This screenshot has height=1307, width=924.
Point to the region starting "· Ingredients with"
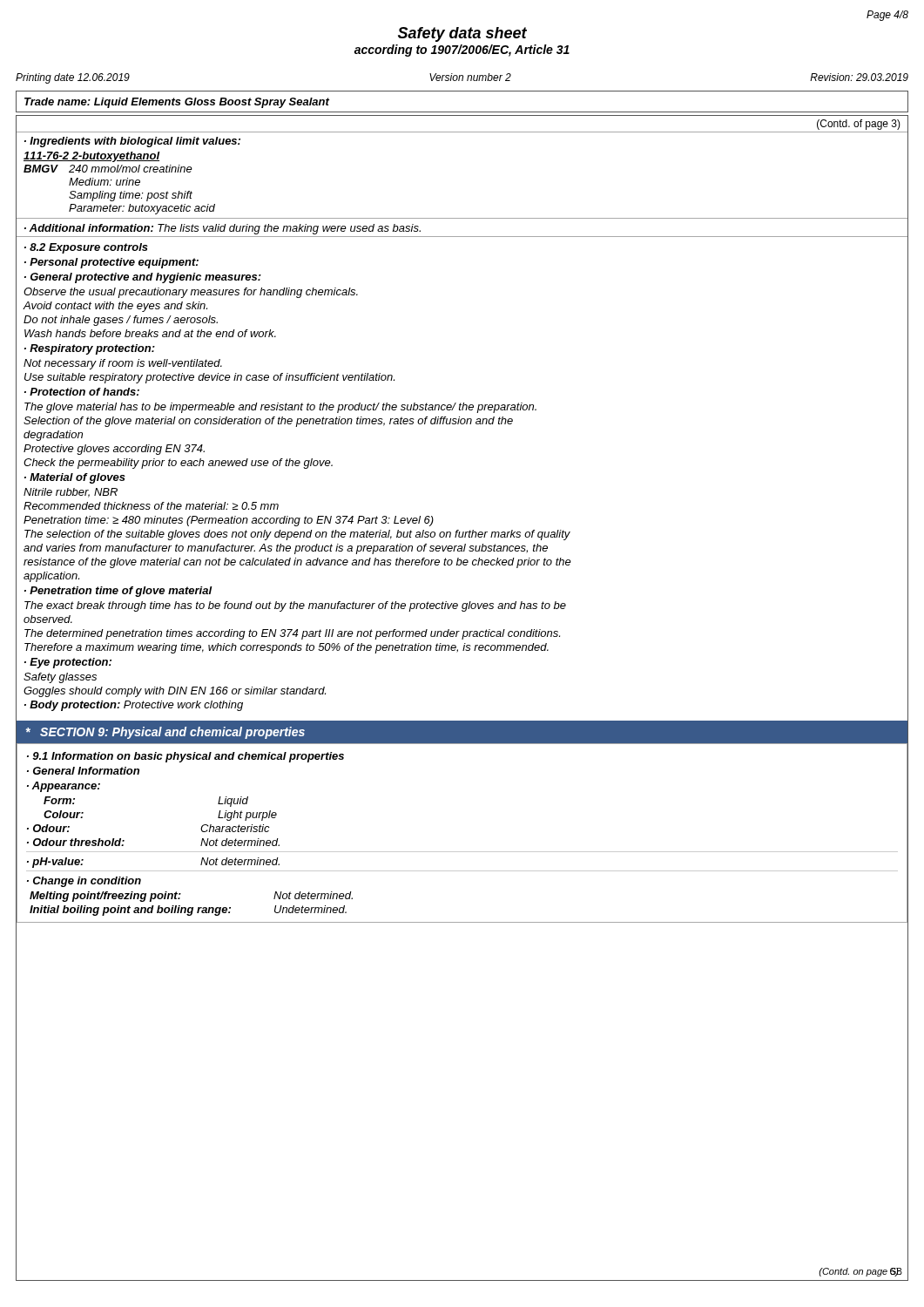(x=132, y=141)
